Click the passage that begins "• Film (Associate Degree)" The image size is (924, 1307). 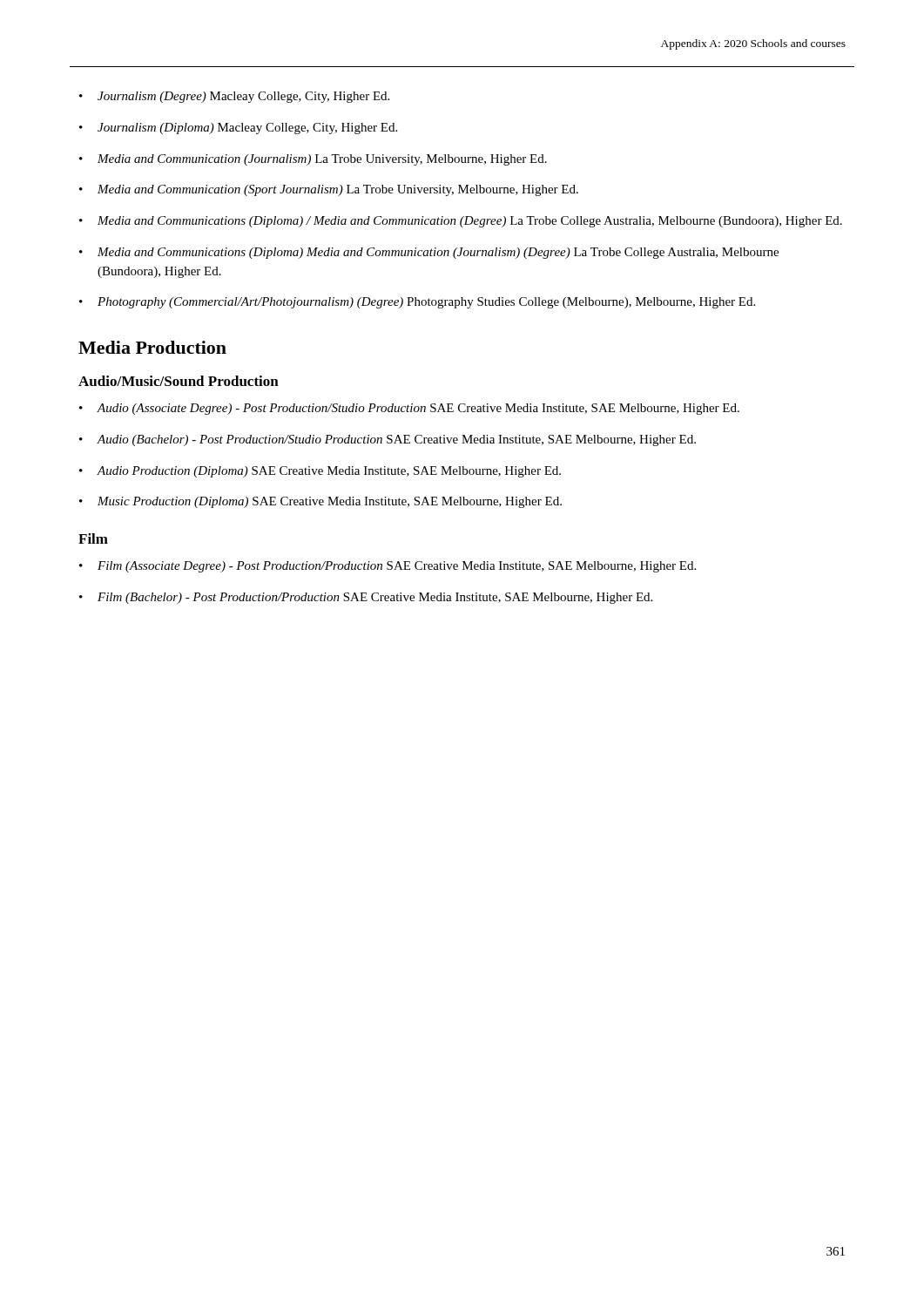pos(462,566)
